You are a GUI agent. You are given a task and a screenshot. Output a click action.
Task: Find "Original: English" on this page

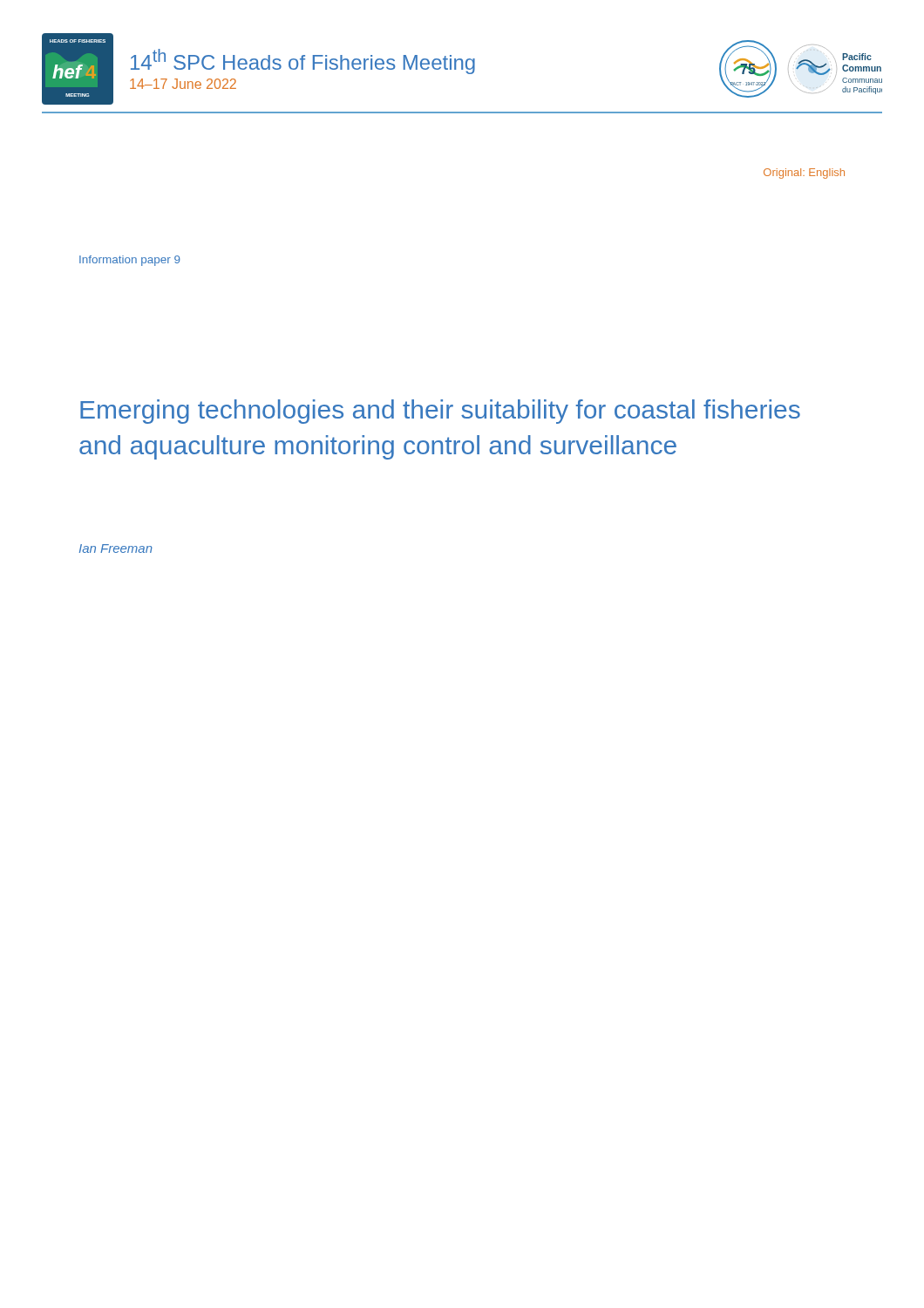click(x=804, y=172)
